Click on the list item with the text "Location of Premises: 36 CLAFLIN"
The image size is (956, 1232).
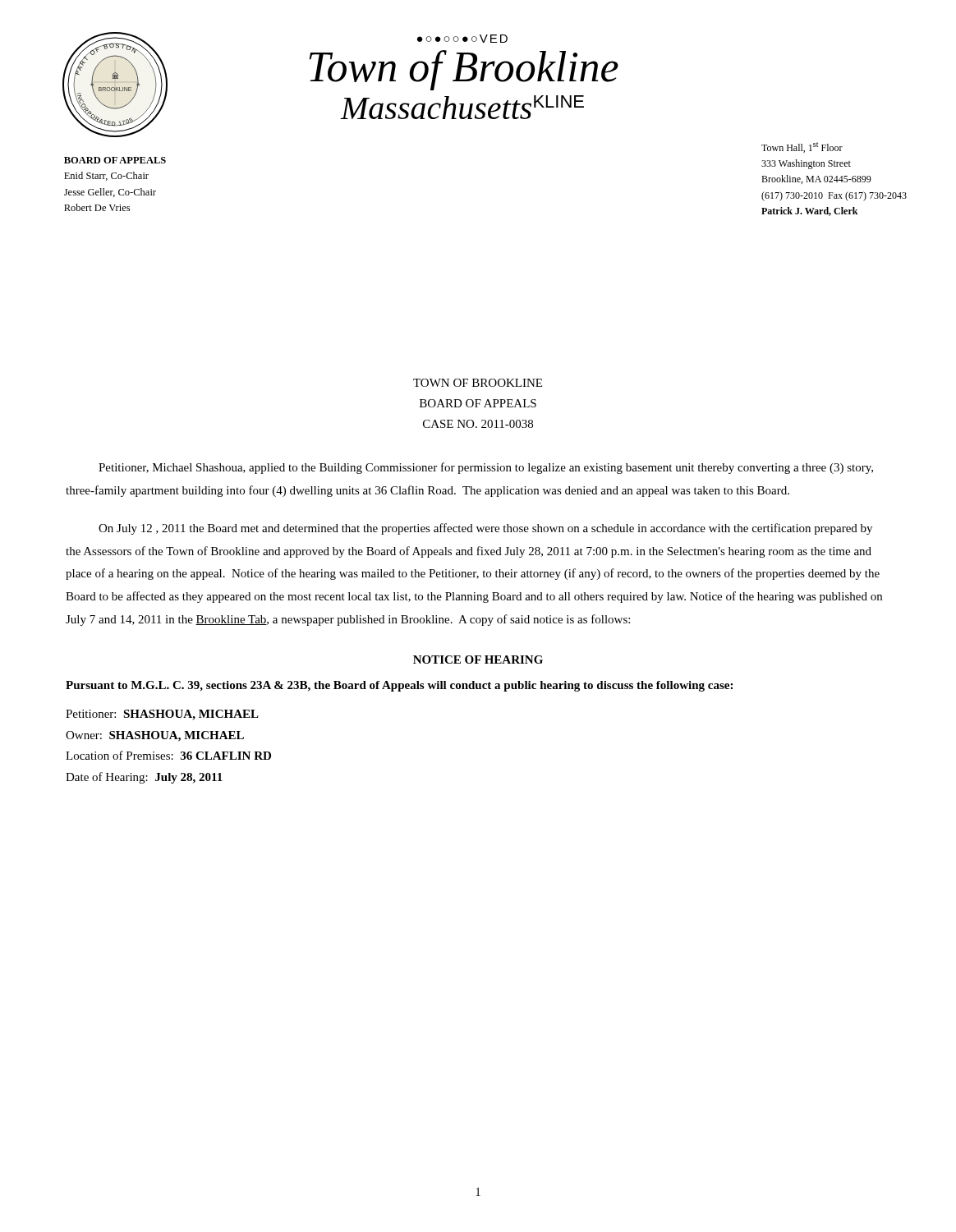[x=169, y=756]
